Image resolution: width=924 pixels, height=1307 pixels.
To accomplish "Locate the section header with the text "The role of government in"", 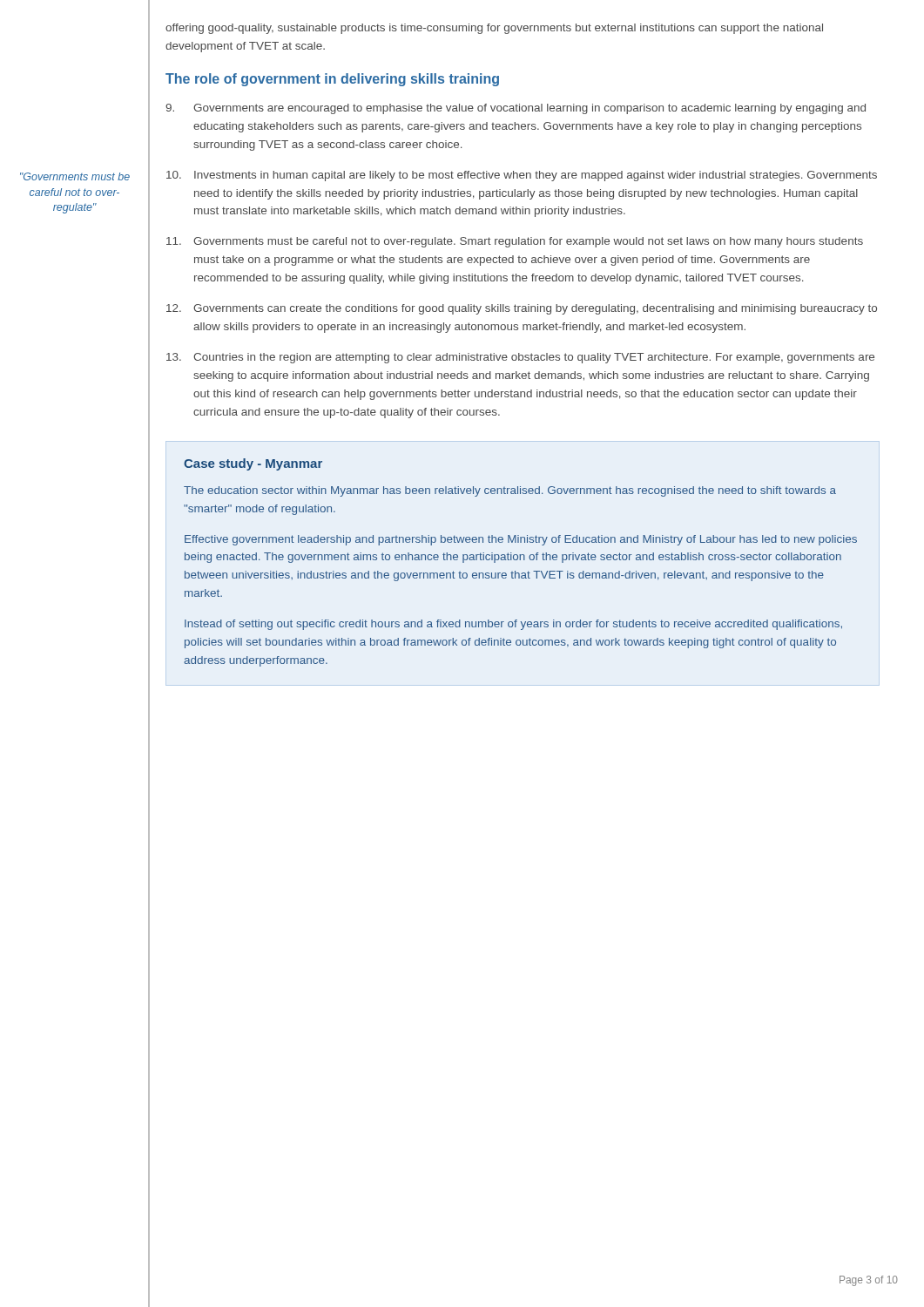I will coord(333,79).
